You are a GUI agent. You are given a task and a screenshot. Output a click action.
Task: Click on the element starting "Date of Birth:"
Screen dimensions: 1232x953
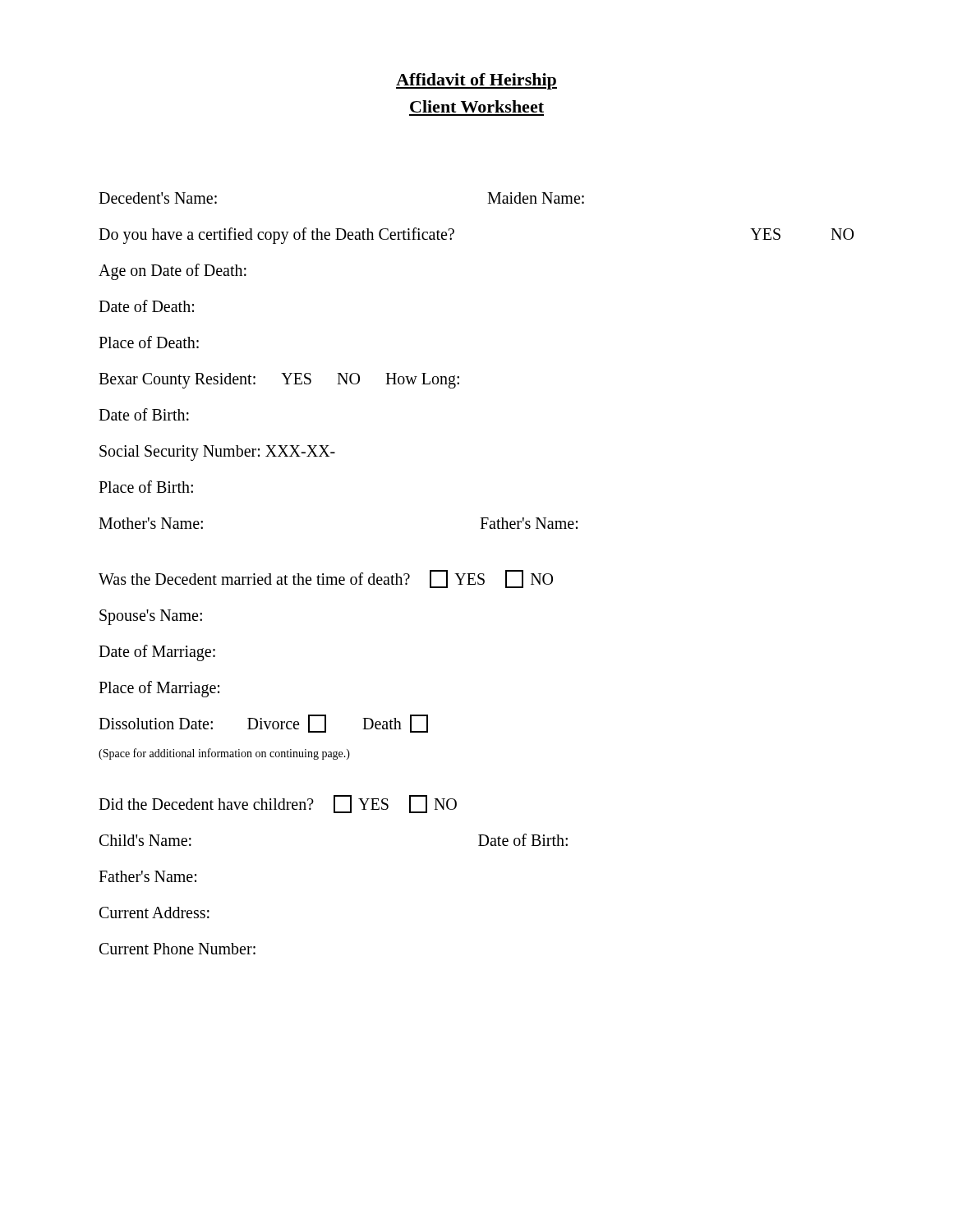click(x=144, y=415)
